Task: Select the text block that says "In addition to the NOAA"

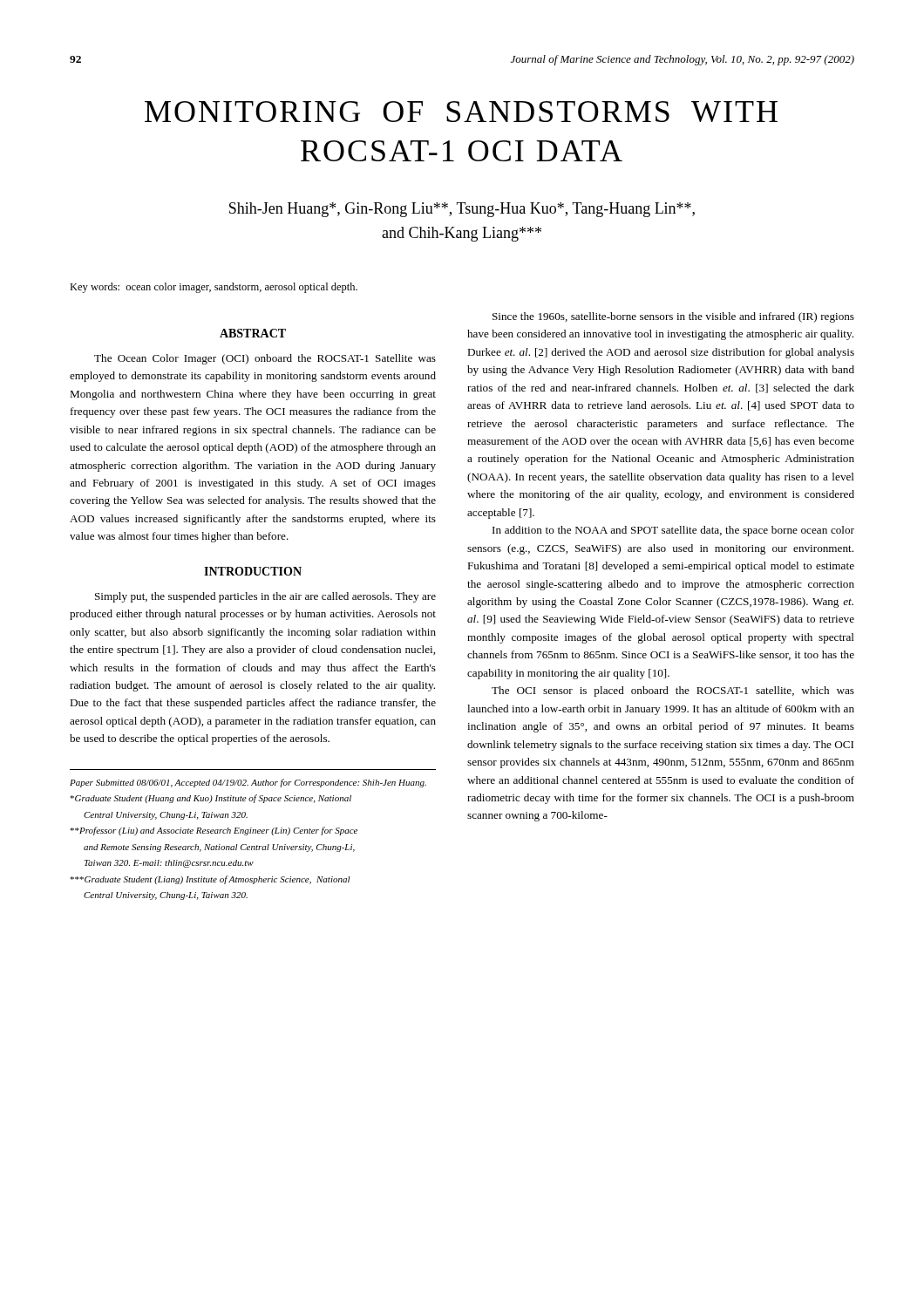Action: click(661, 601)
